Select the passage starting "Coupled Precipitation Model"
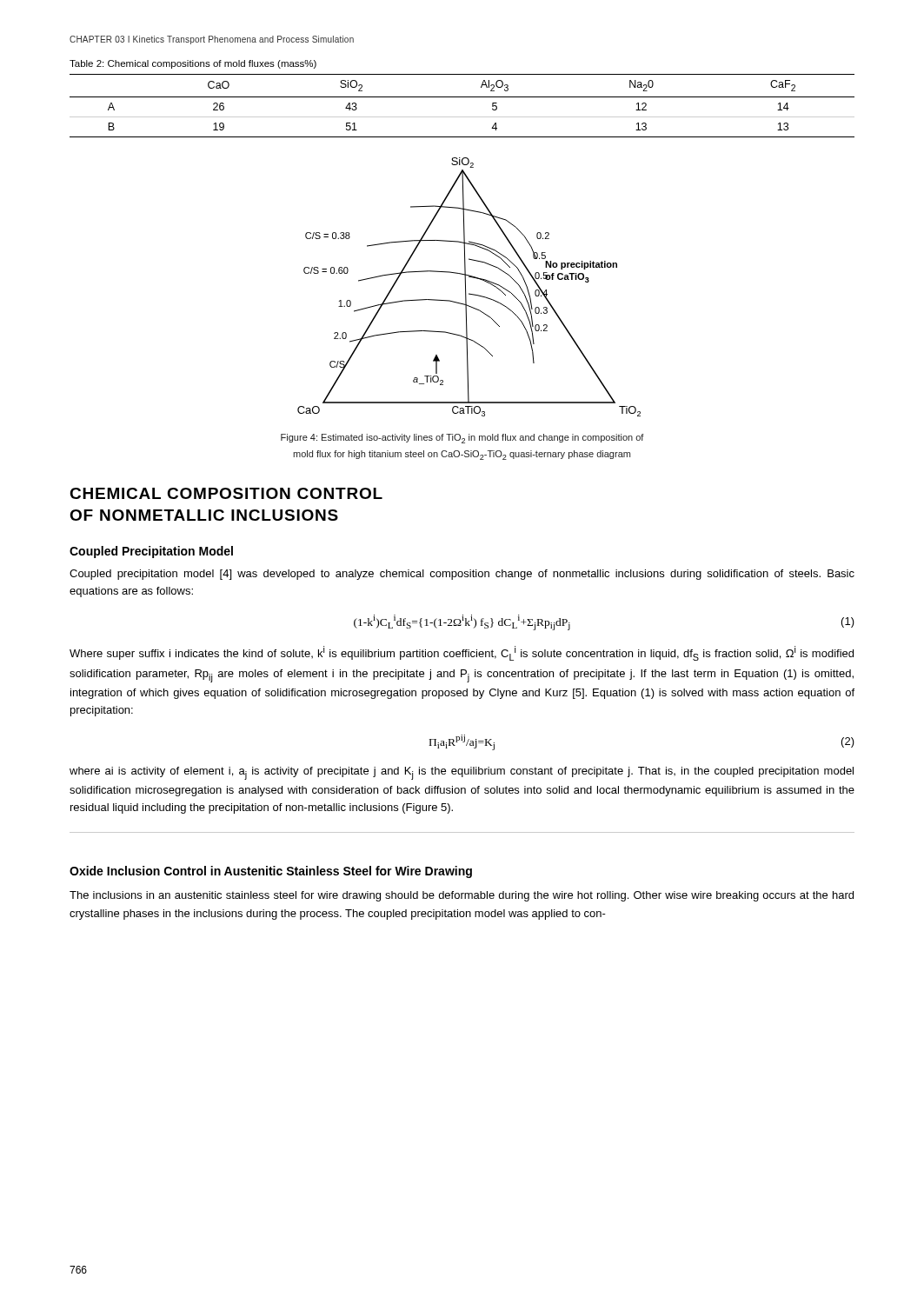Image resolution: width=924 pixels, height=1304 pixels. [152, 551]
